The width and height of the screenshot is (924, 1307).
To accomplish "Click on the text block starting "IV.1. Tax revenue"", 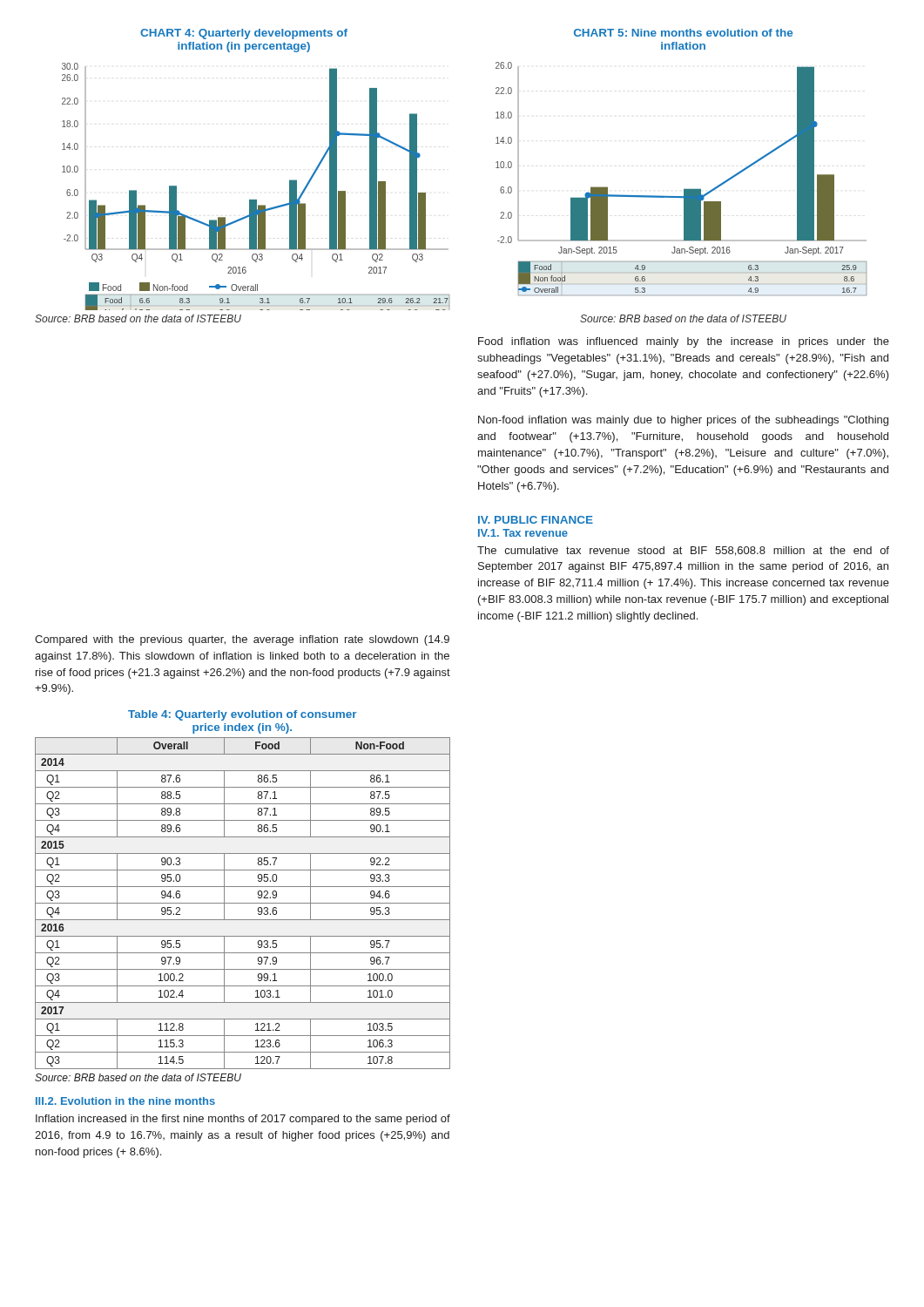I will (x=523, y=532).
